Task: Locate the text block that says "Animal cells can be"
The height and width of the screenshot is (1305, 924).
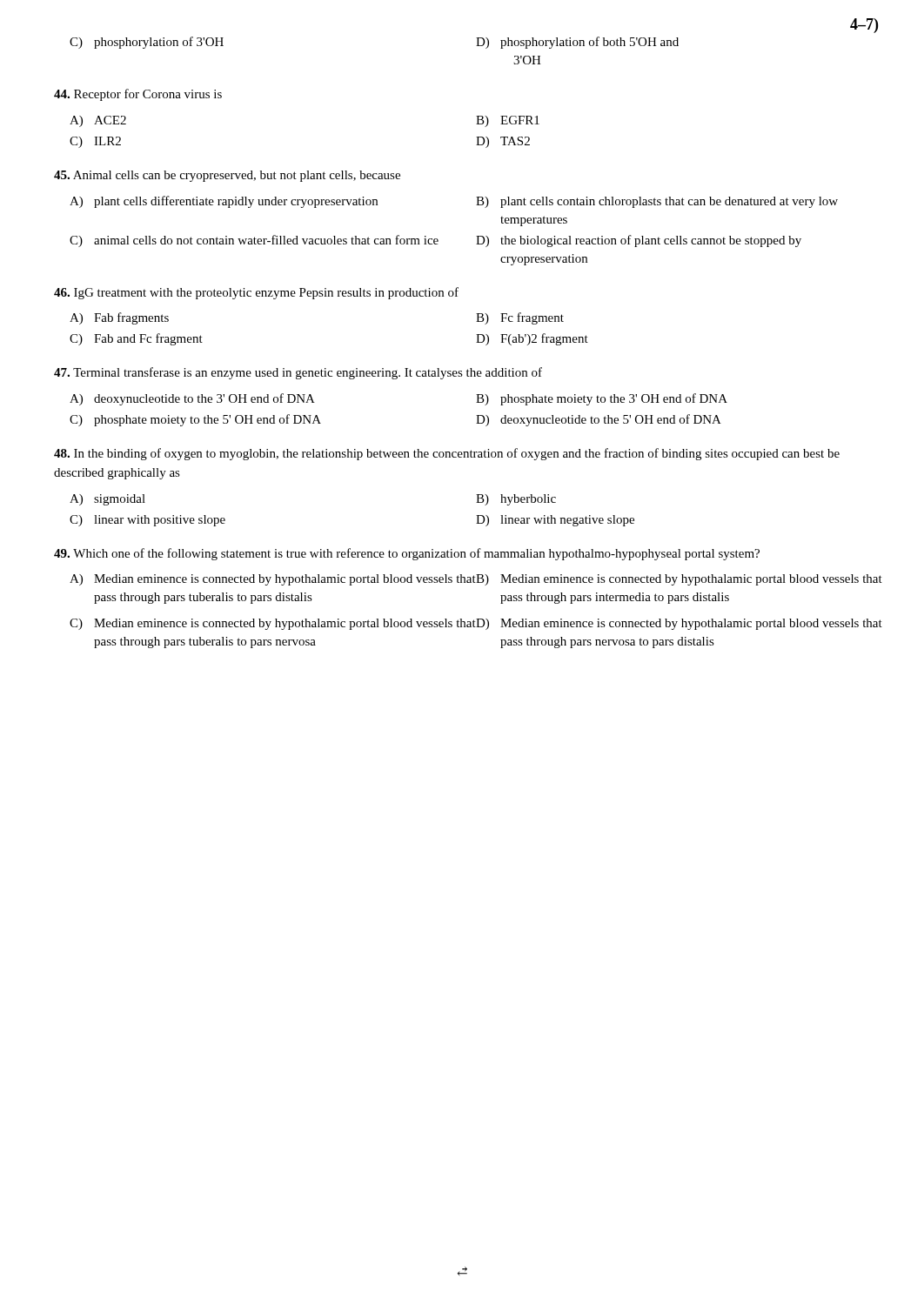Action: [x=227, y=175]
